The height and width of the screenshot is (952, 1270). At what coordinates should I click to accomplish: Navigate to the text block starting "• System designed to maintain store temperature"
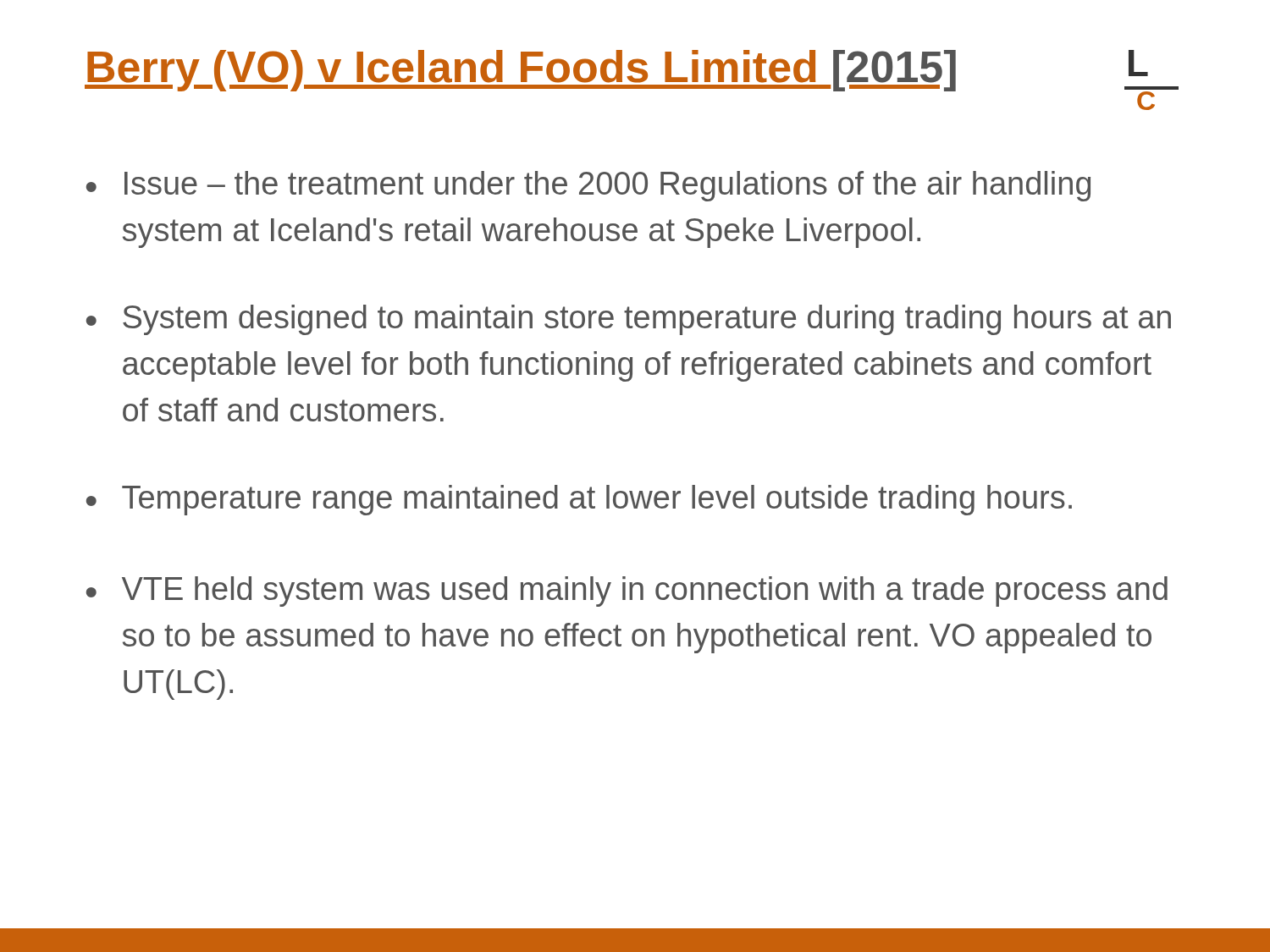[x=635, y=365]
